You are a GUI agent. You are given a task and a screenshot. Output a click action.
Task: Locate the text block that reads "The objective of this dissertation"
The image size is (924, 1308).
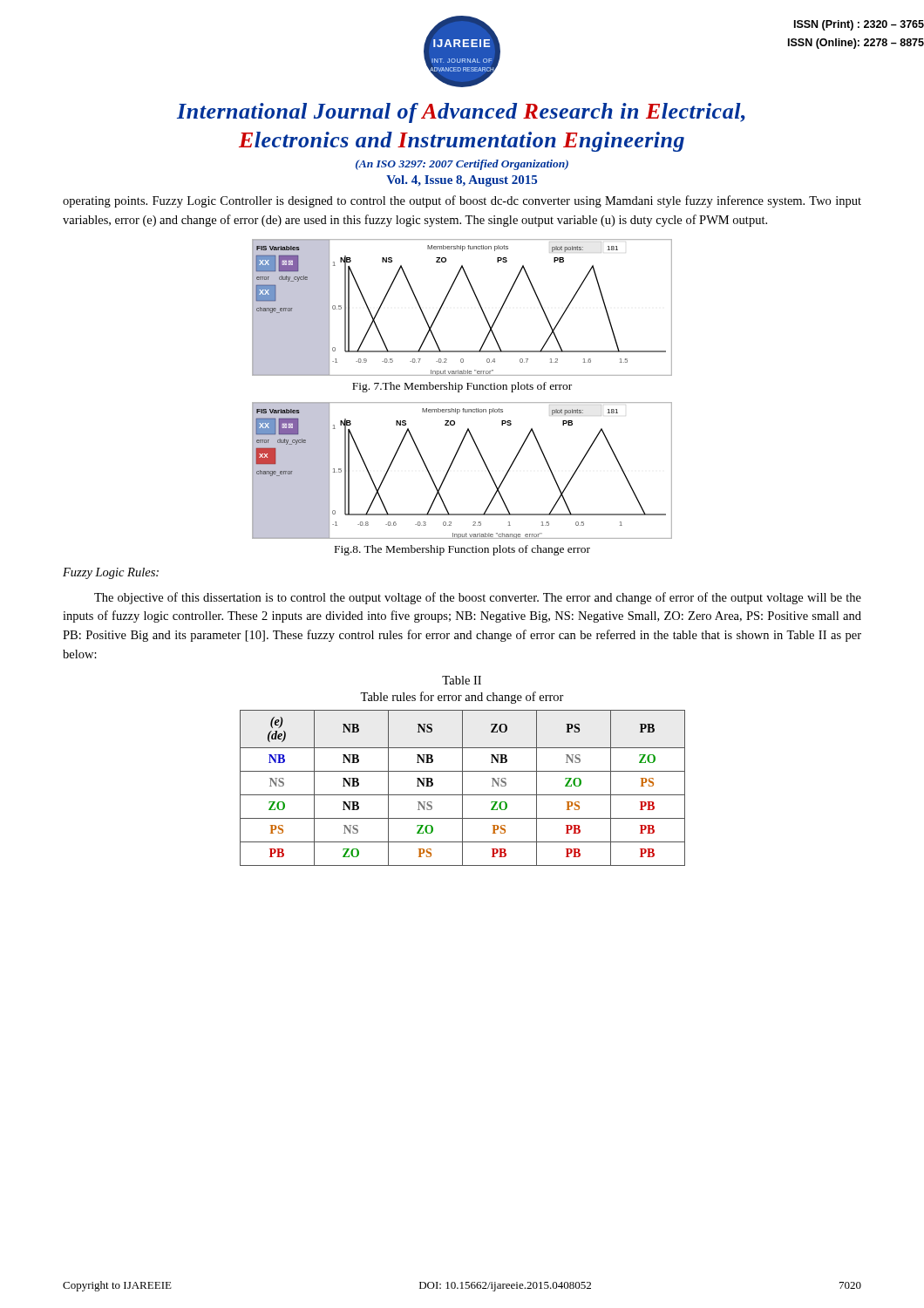462,625
